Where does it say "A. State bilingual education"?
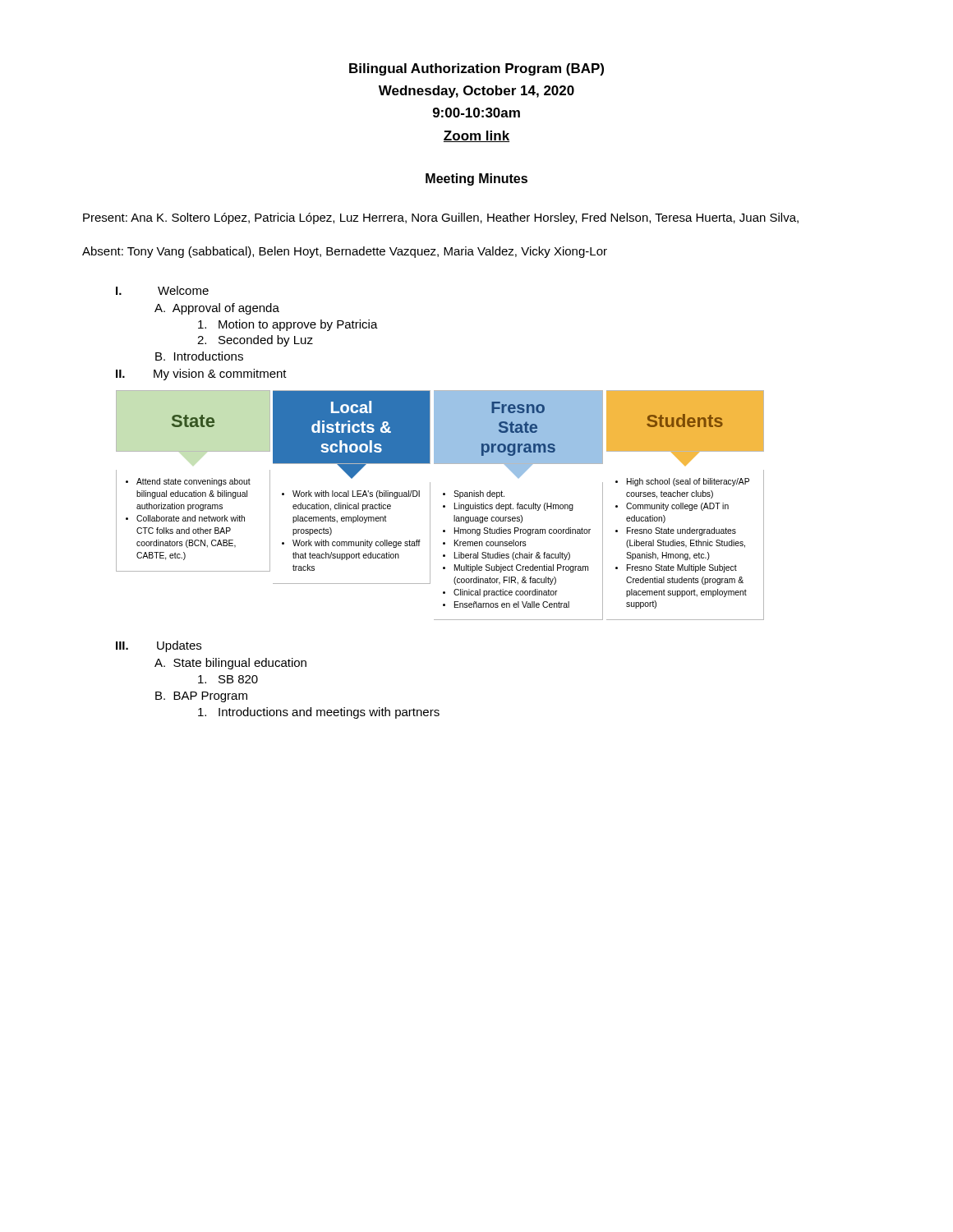The height and width of the screenshot is (1232, 953). coord(231,663)
